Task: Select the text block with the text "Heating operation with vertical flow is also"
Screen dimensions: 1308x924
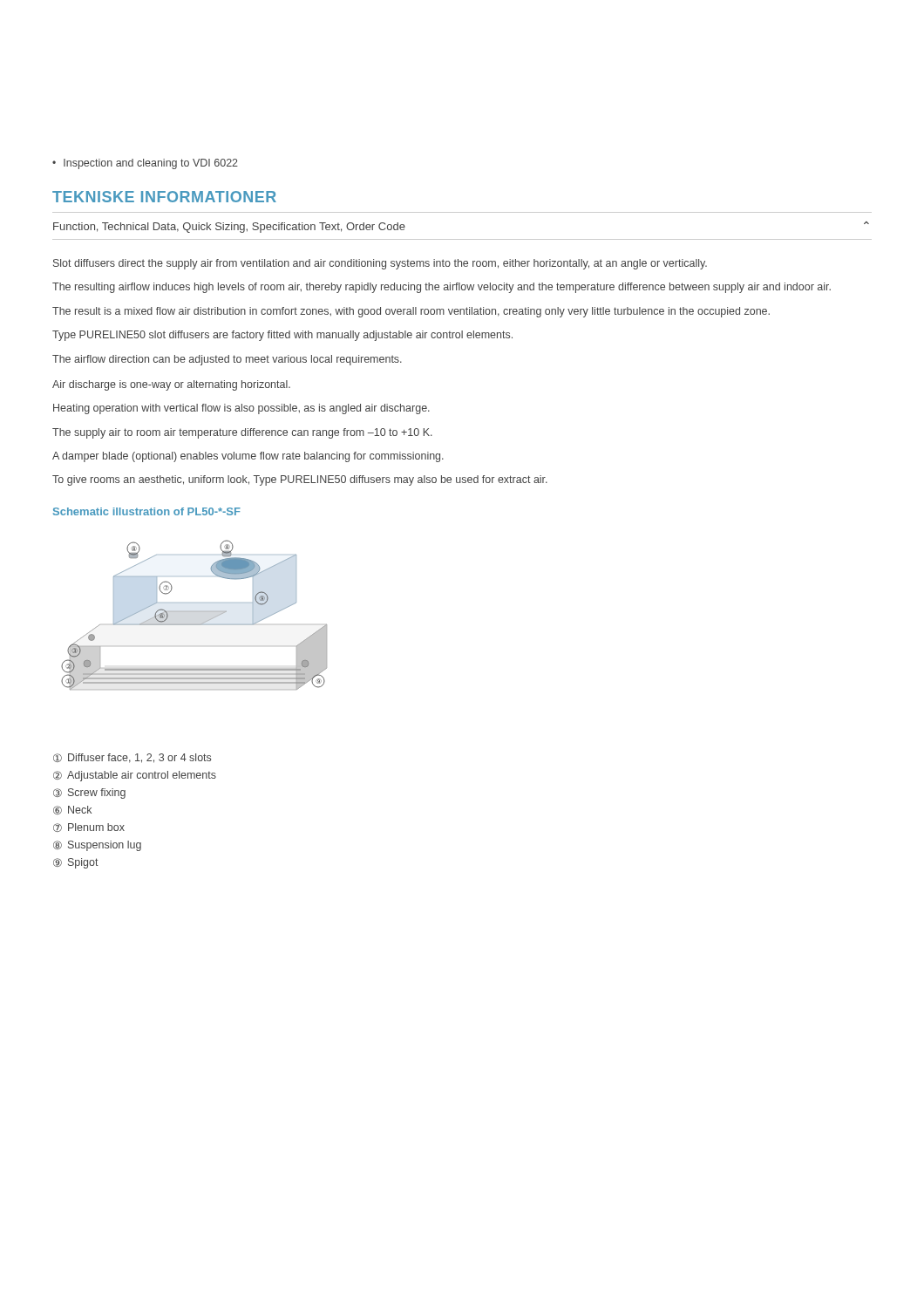Action: pos(241,408)
